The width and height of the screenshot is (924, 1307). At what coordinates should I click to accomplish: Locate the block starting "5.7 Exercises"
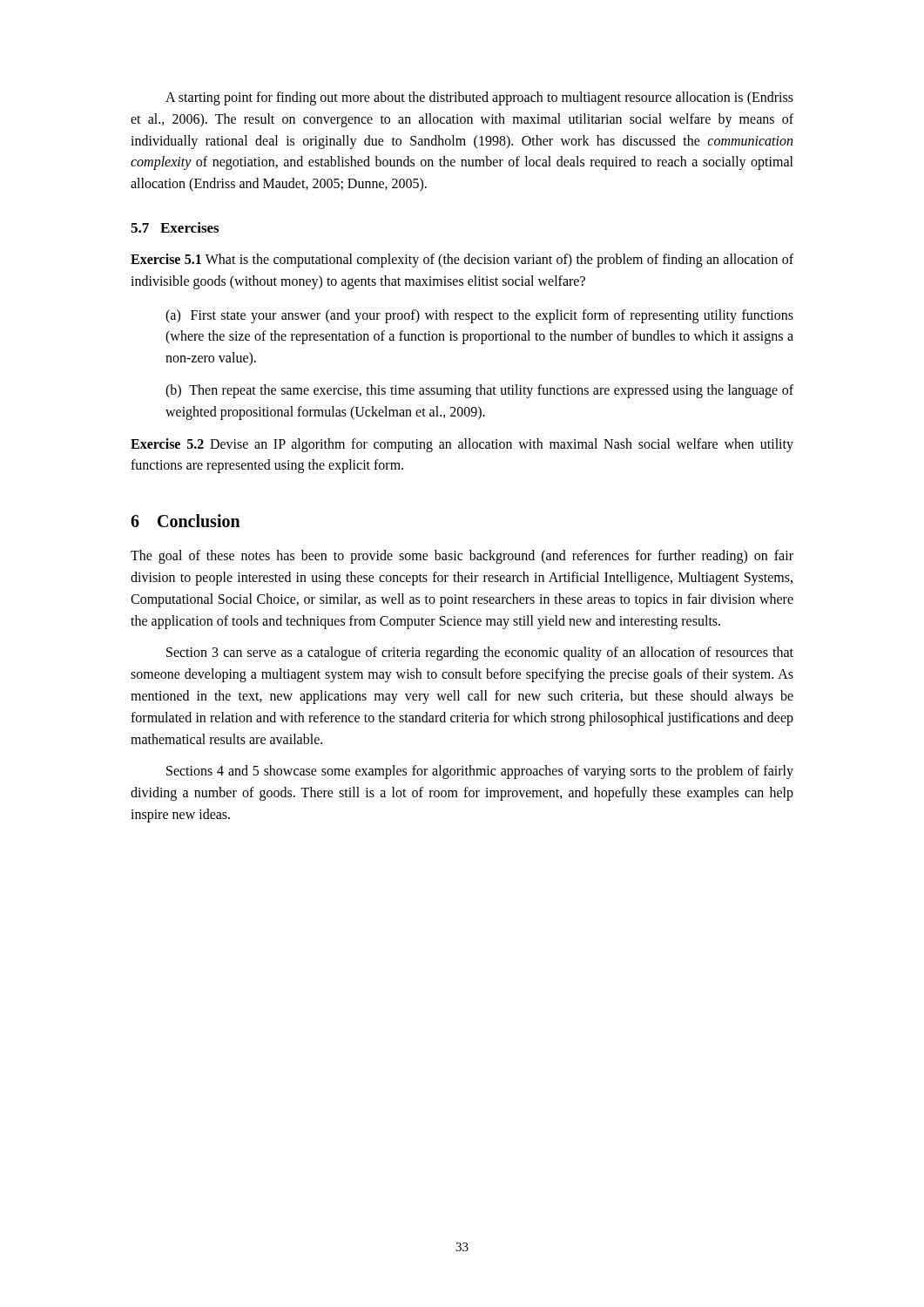pyautogui.click(x=175, y=228)
